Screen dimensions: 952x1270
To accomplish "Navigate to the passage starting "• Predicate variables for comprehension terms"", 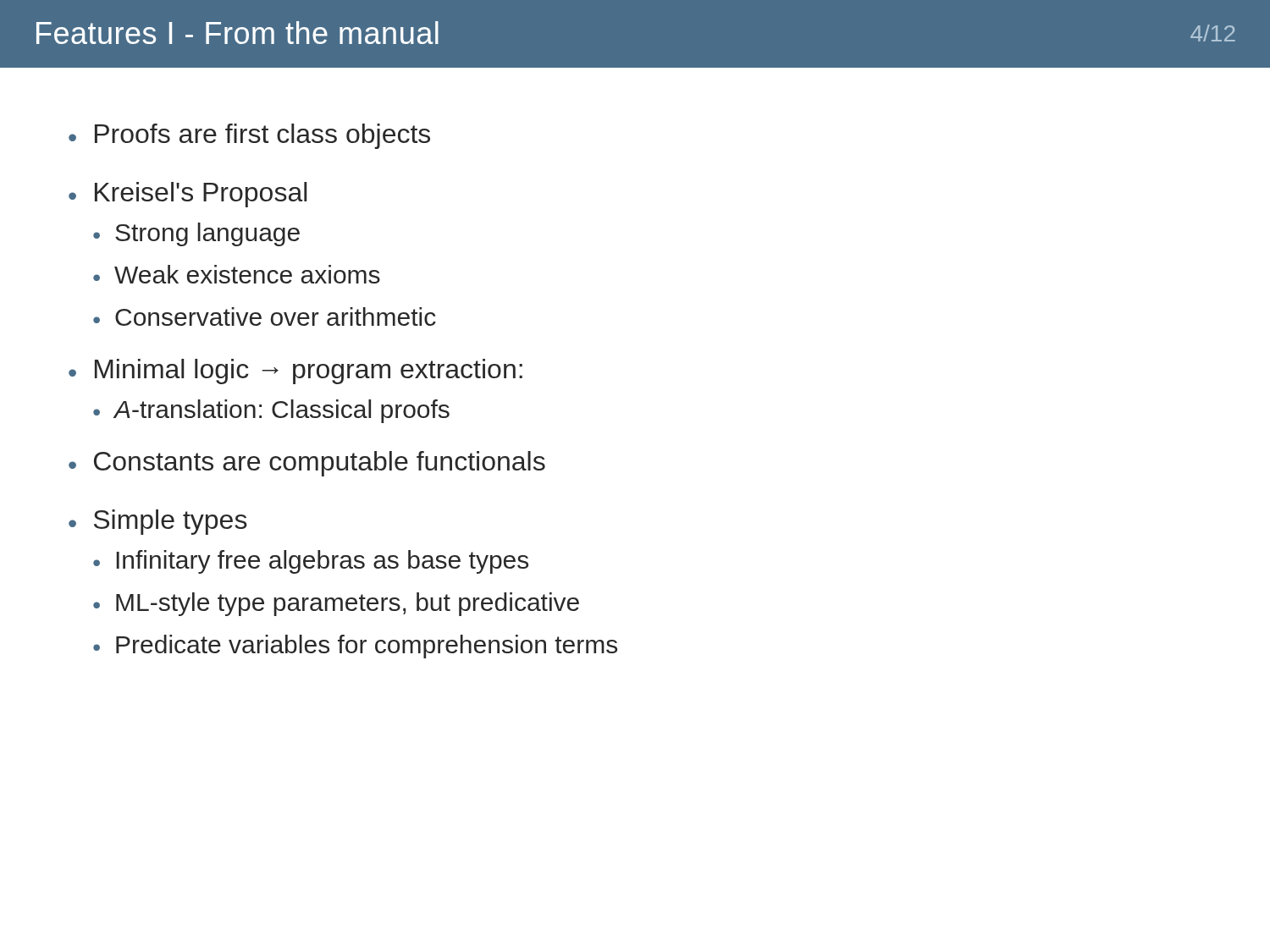I will [355, 647].
